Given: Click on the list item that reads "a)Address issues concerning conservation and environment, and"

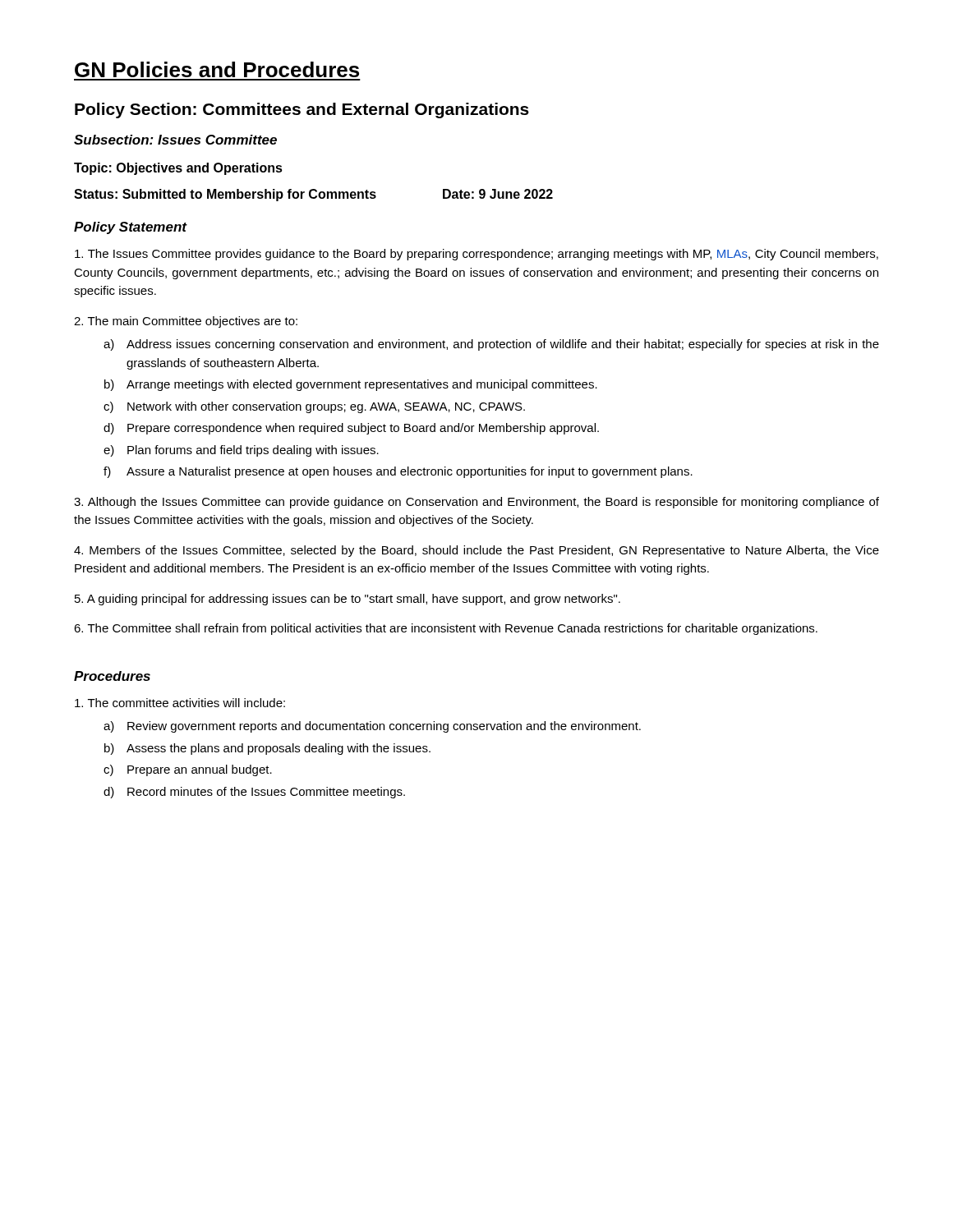Looking at the screenshot, I should [491, 354].
